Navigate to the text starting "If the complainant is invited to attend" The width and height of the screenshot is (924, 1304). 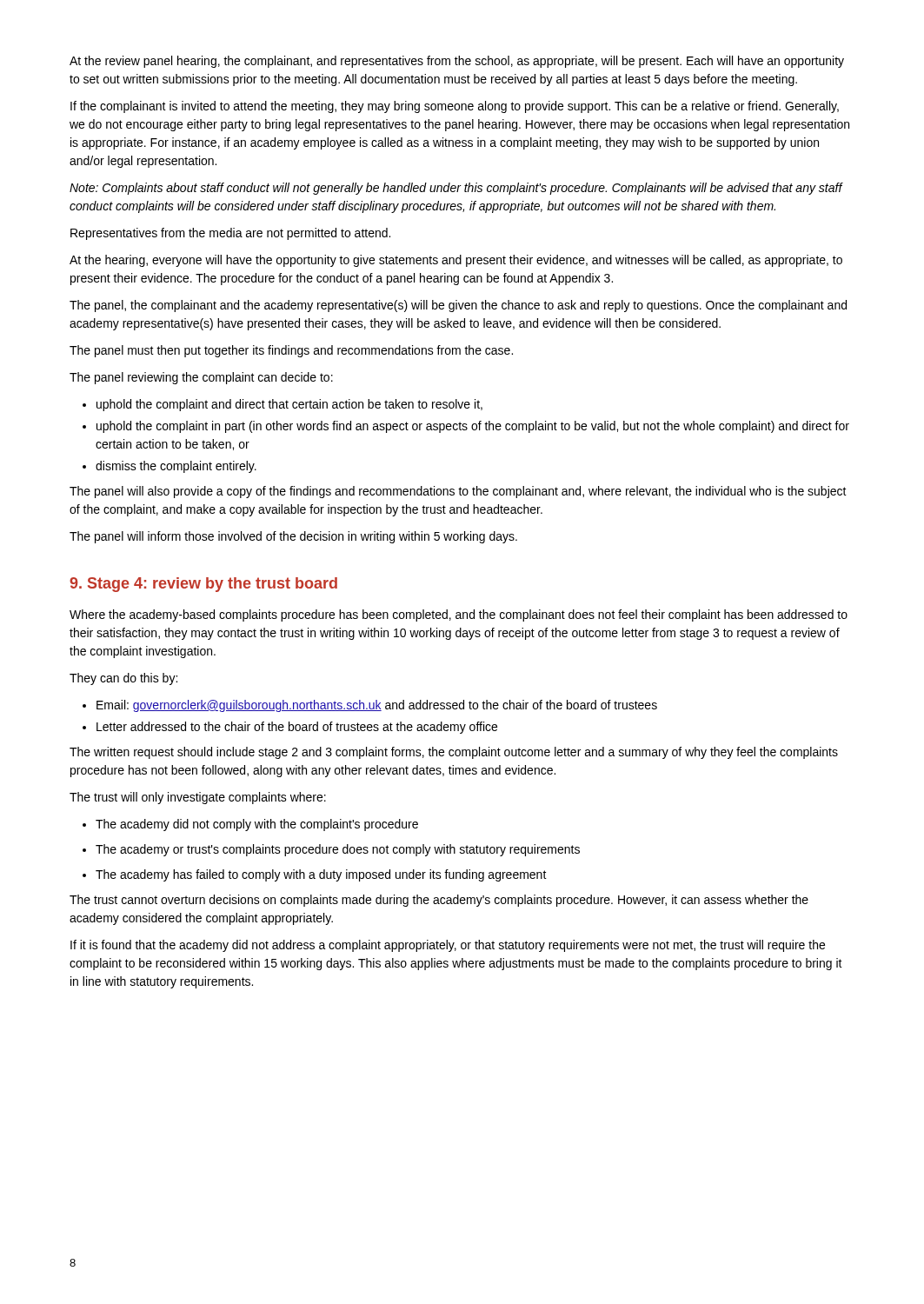[462, 134]
